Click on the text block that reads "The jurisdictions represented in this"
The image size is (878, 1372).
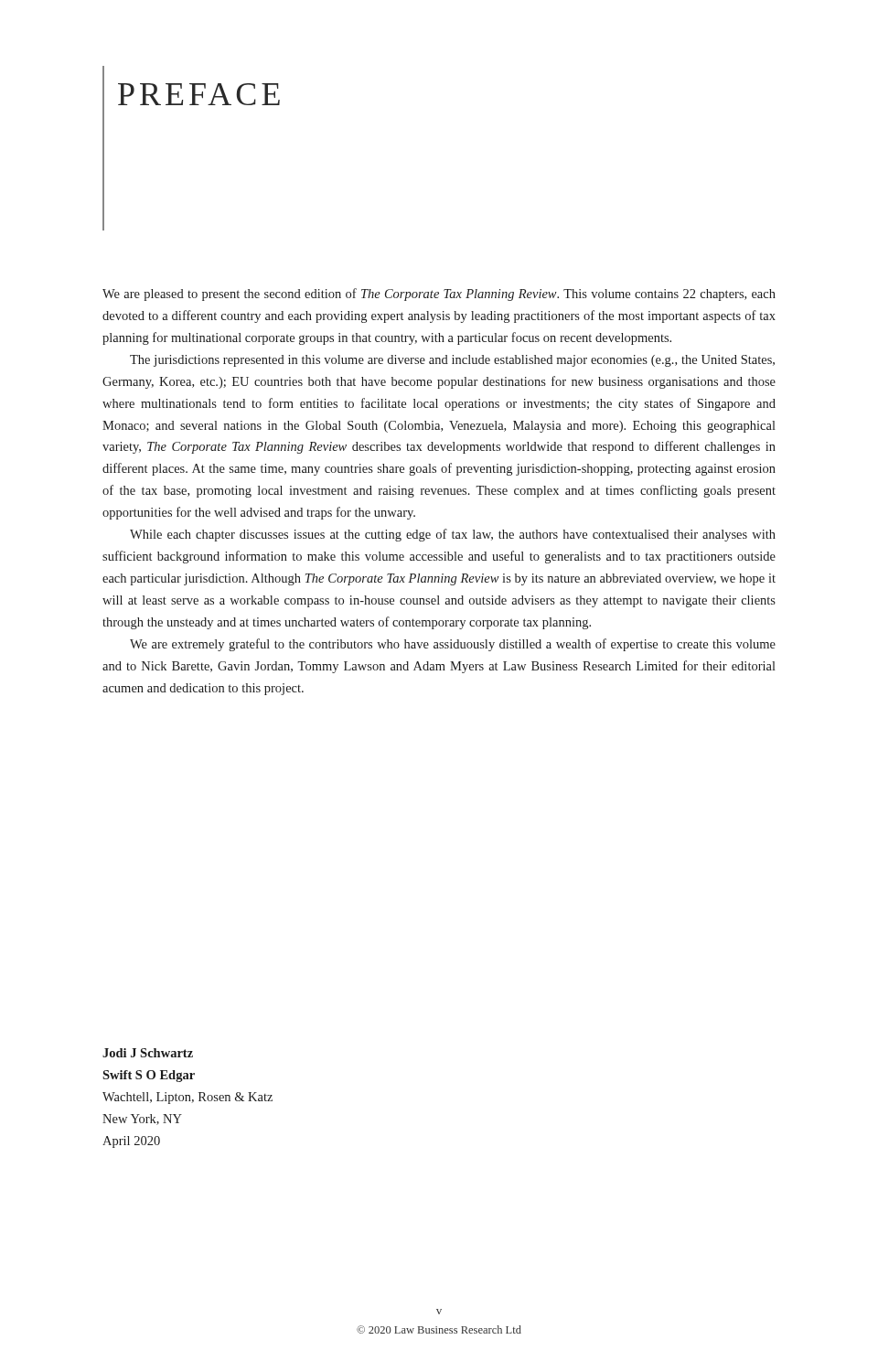[x=439, y=436]
